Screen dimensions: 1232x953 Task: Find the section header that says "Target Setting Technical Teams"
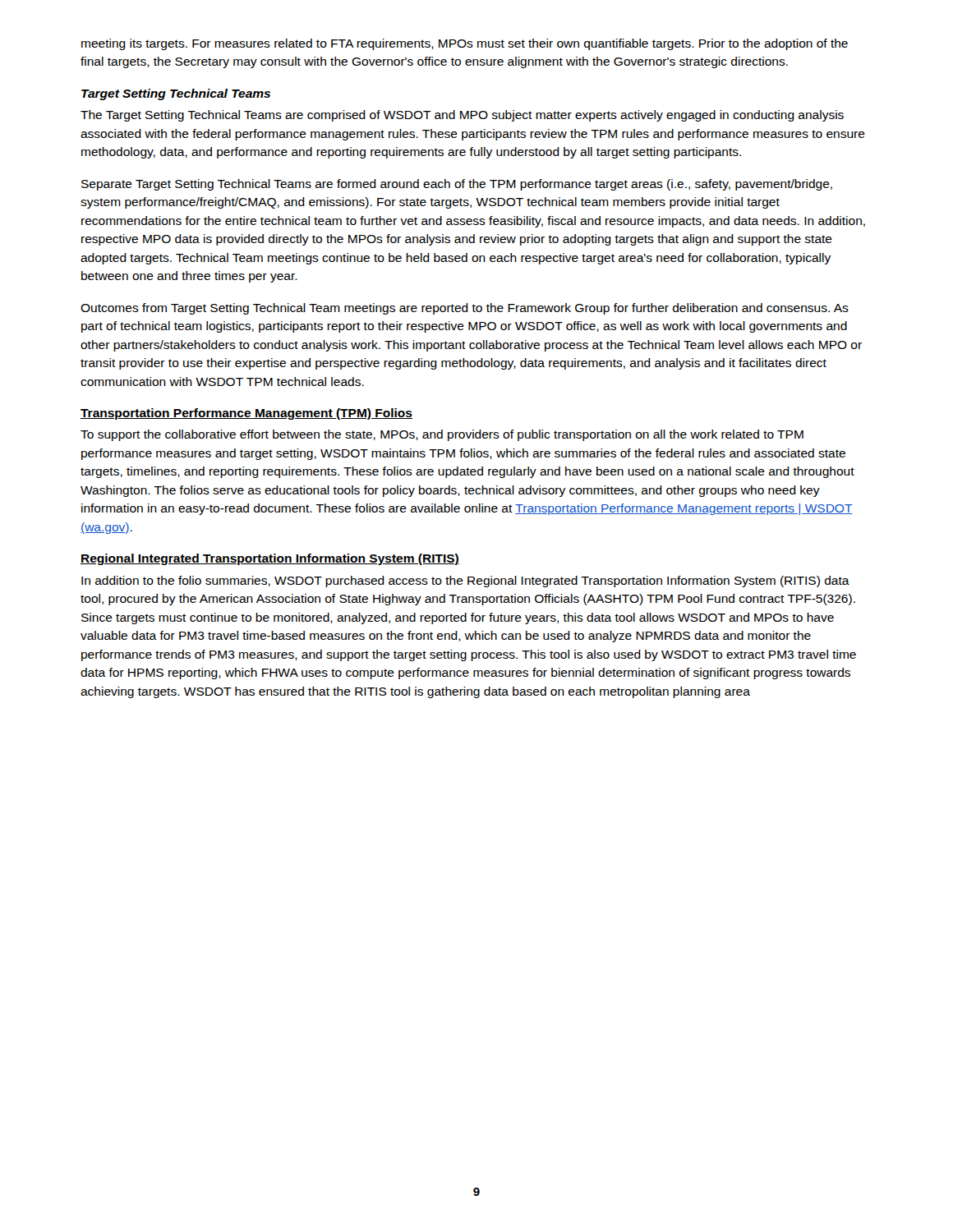(176, 93)
